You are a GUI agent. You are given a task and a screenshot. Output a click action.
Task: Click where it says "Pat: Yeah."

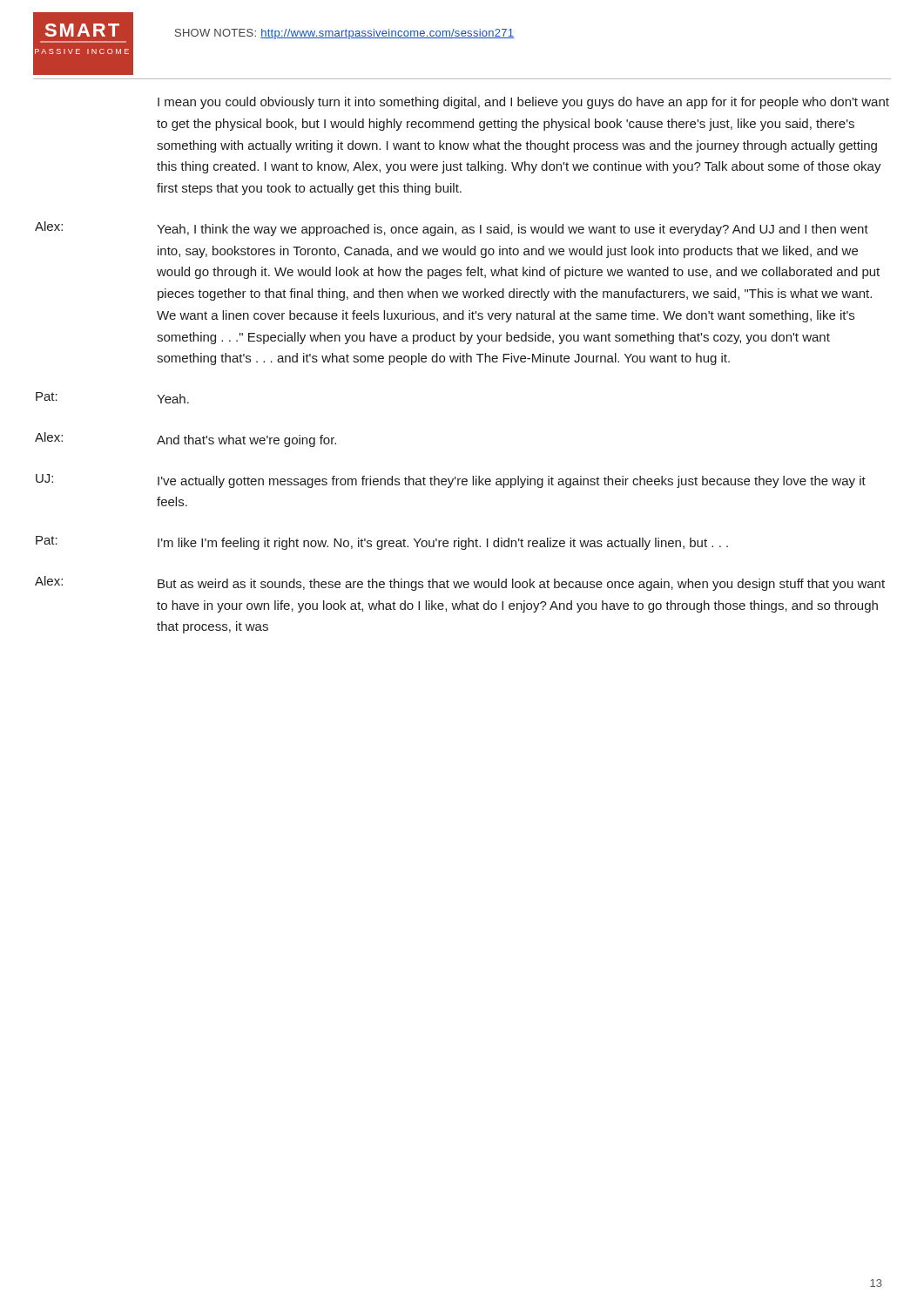(x=49, y=398)
